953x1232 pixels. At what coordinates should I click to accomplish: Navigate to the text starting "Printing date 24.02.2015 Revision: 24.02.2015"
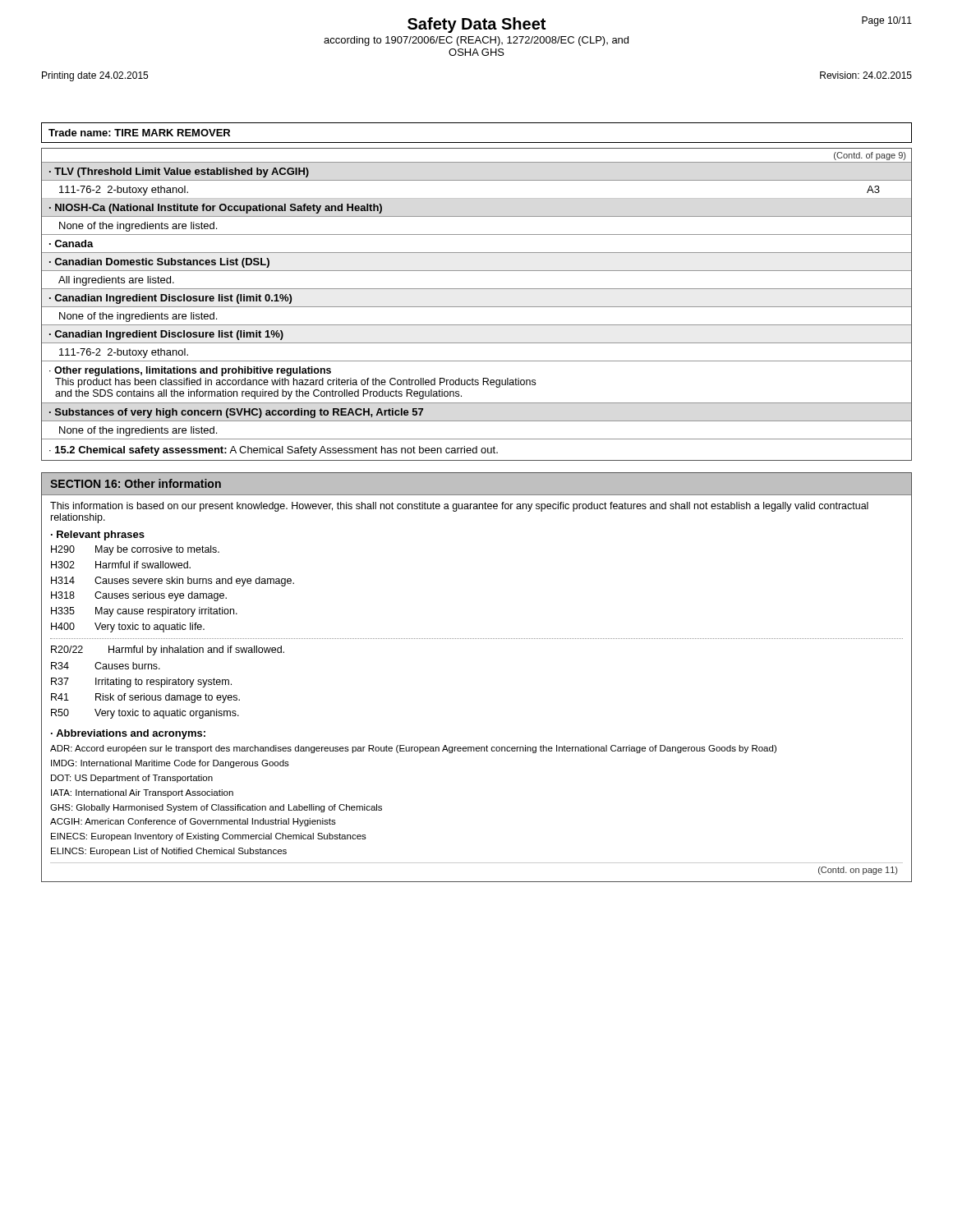tap(89, 76)
